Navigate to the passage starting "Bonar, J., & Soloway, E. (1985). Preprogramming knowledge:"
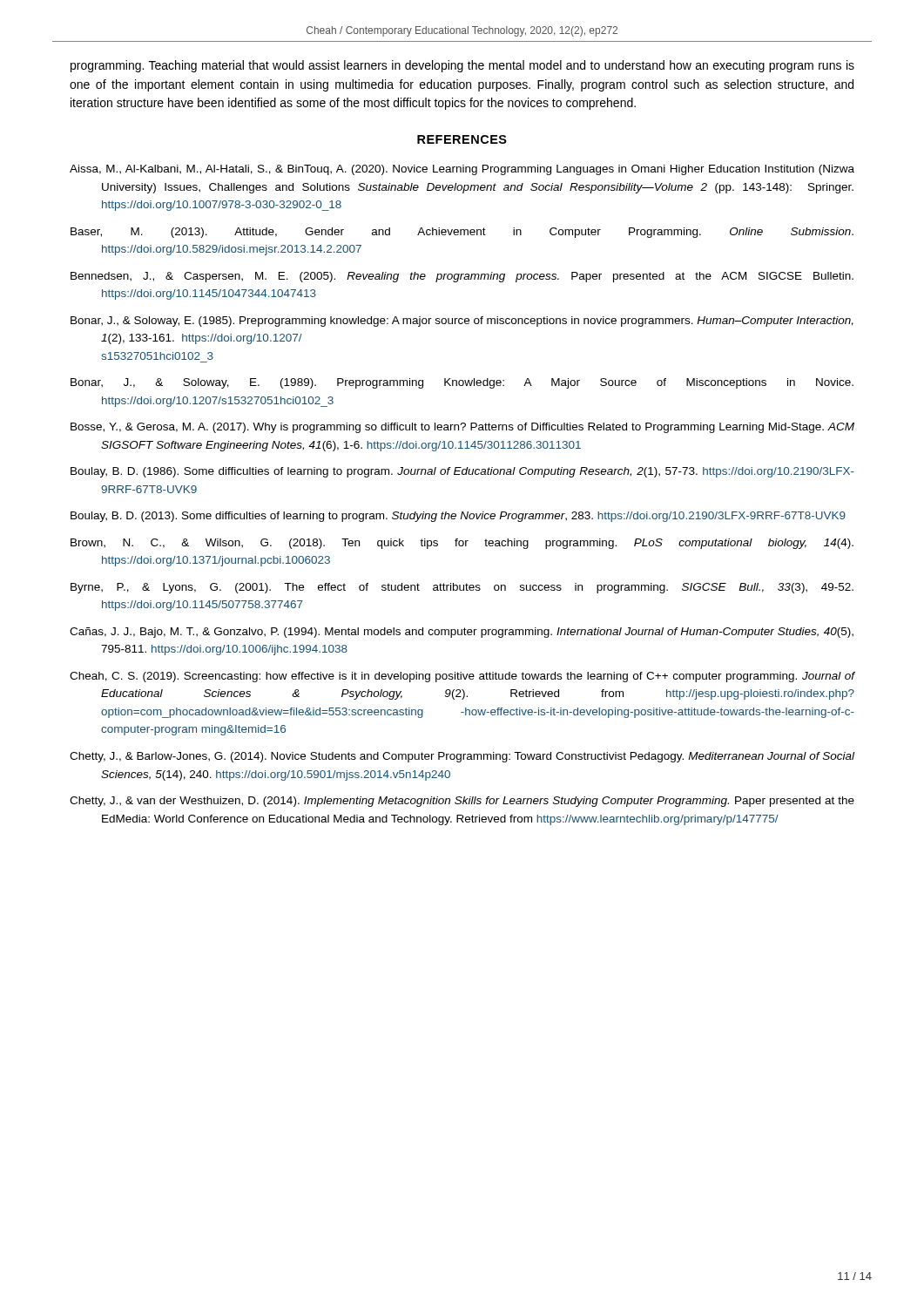 coord(462,322)
